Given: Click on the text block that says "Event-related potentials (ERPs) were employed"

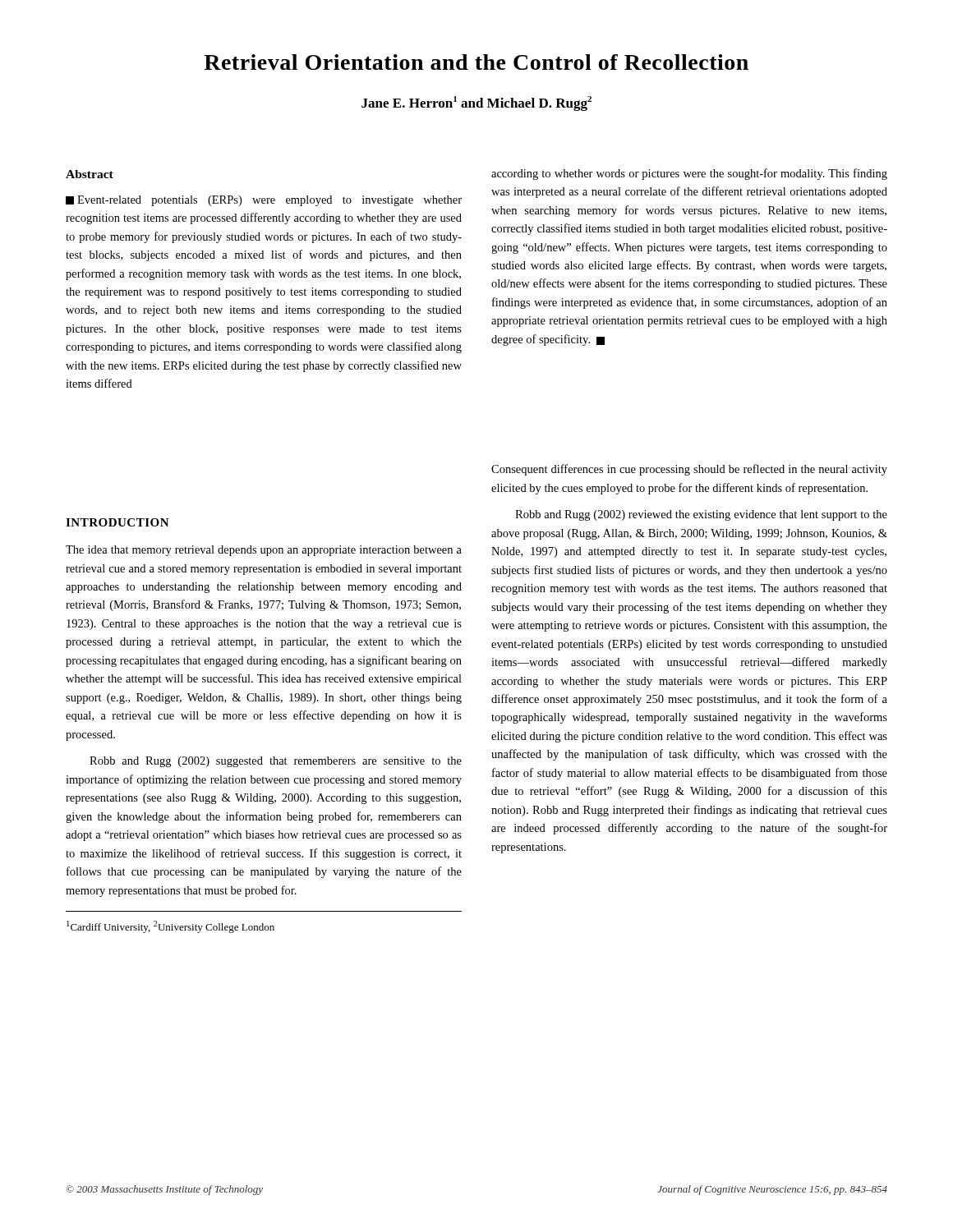Looking at the screenshot, I should point(264,292).
